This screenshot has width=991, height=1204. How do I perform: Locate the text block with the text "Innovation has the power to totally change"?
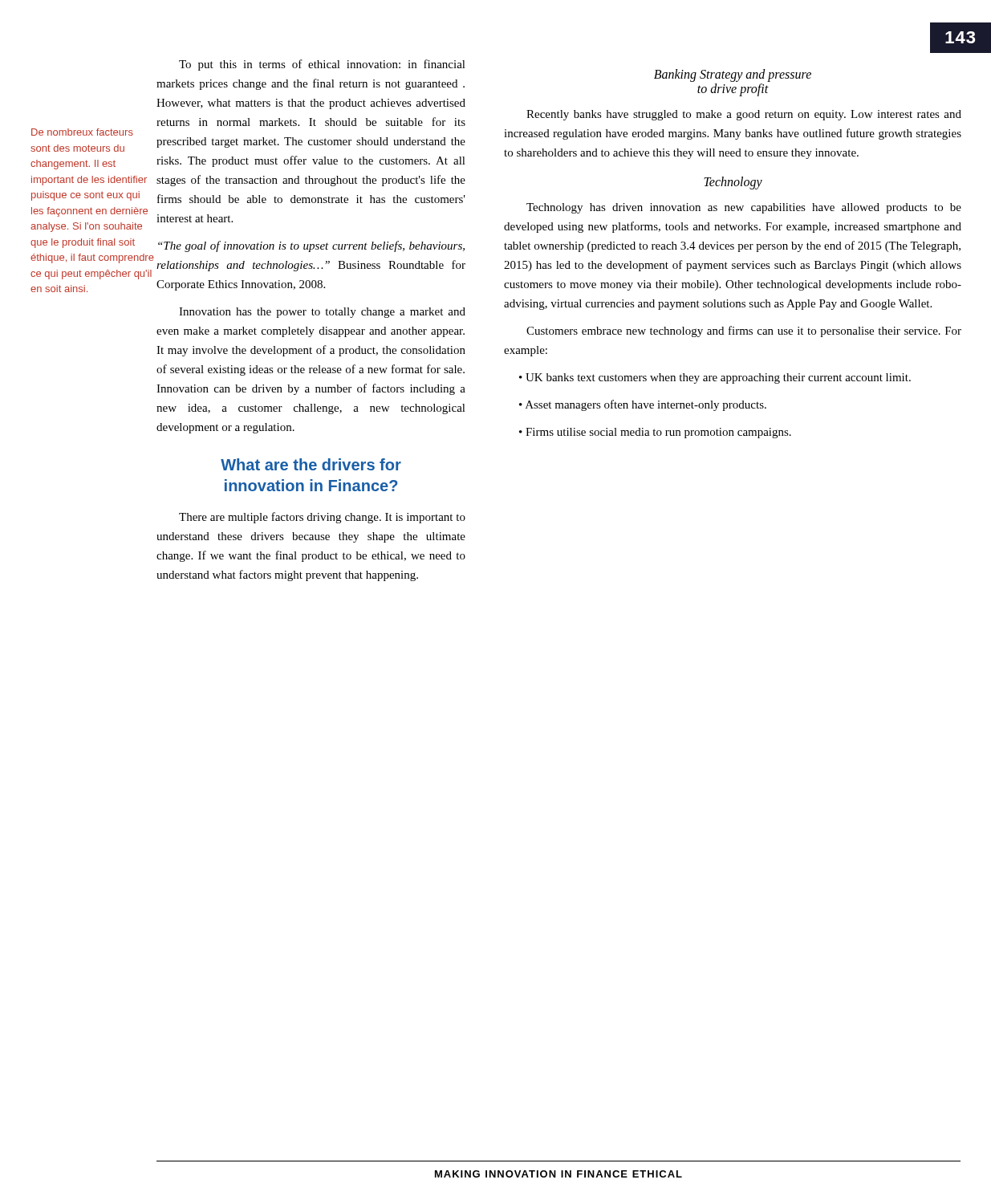(x=311, y=369)
